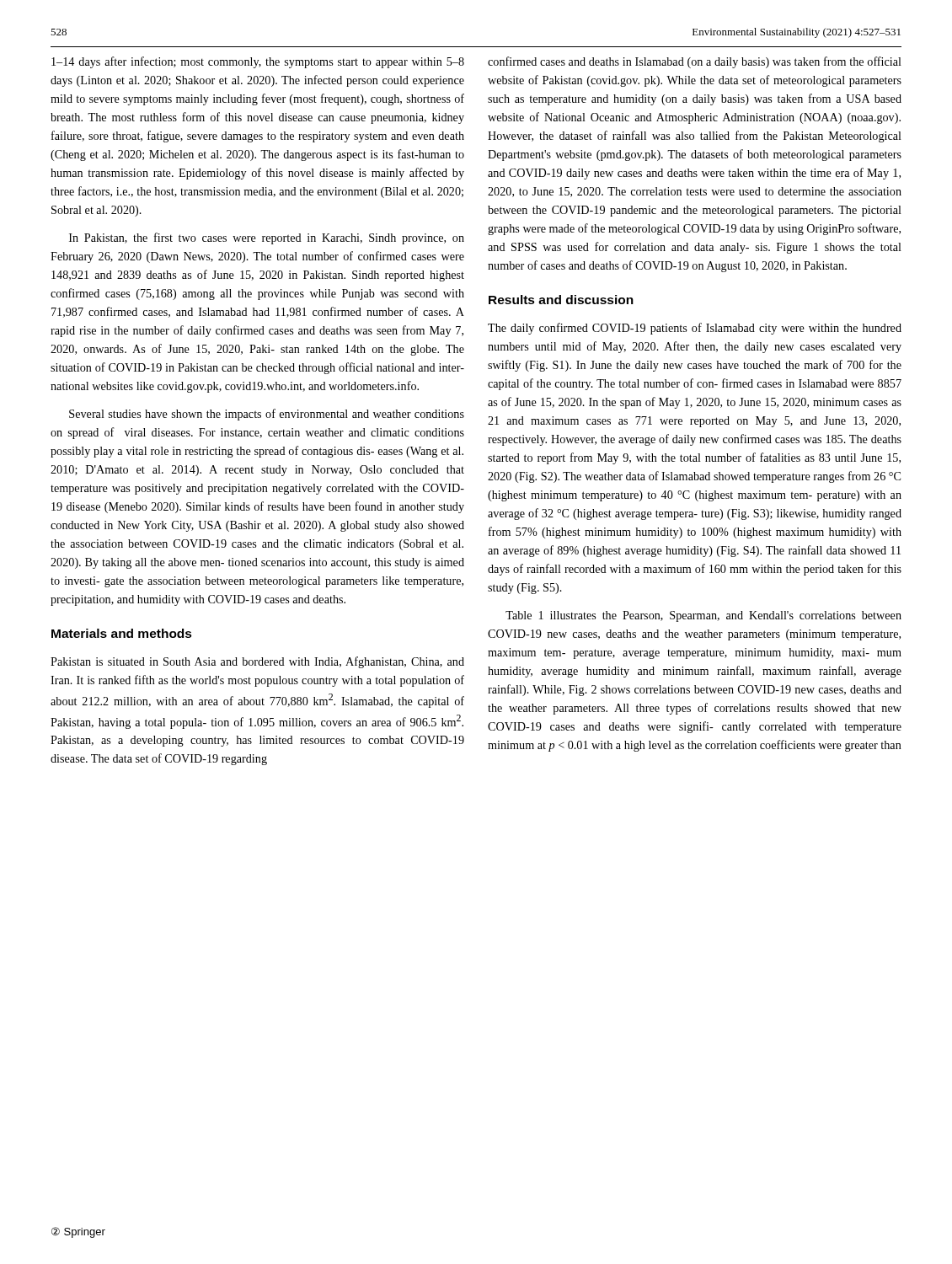Image resolution: width=952 pixels, height=1264 pixels.
Task: Where does it say "Results and discussion"?
Action: tap(561, 300)
